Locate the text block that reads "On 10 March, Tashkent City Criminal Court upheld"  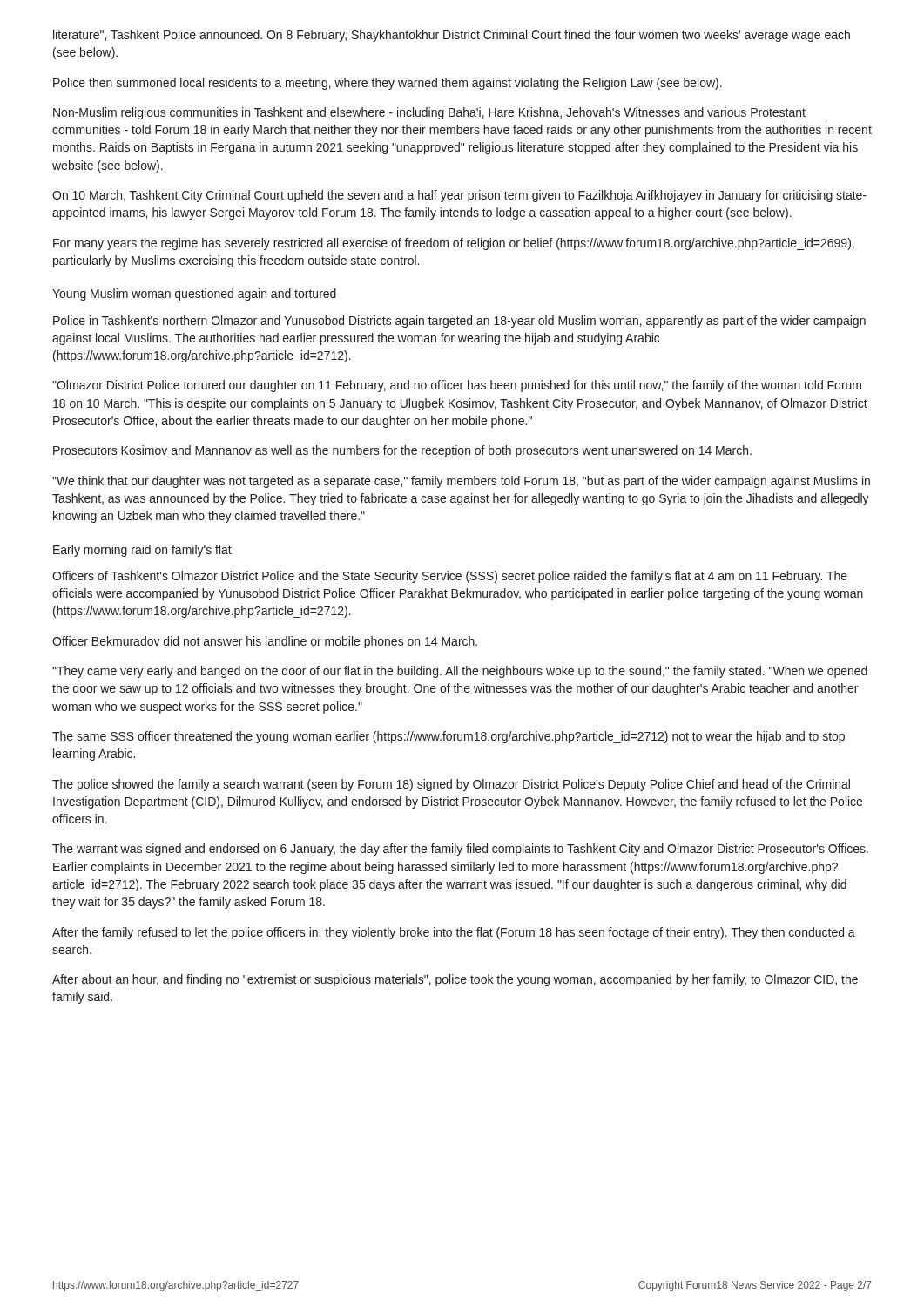pos(459,204)
